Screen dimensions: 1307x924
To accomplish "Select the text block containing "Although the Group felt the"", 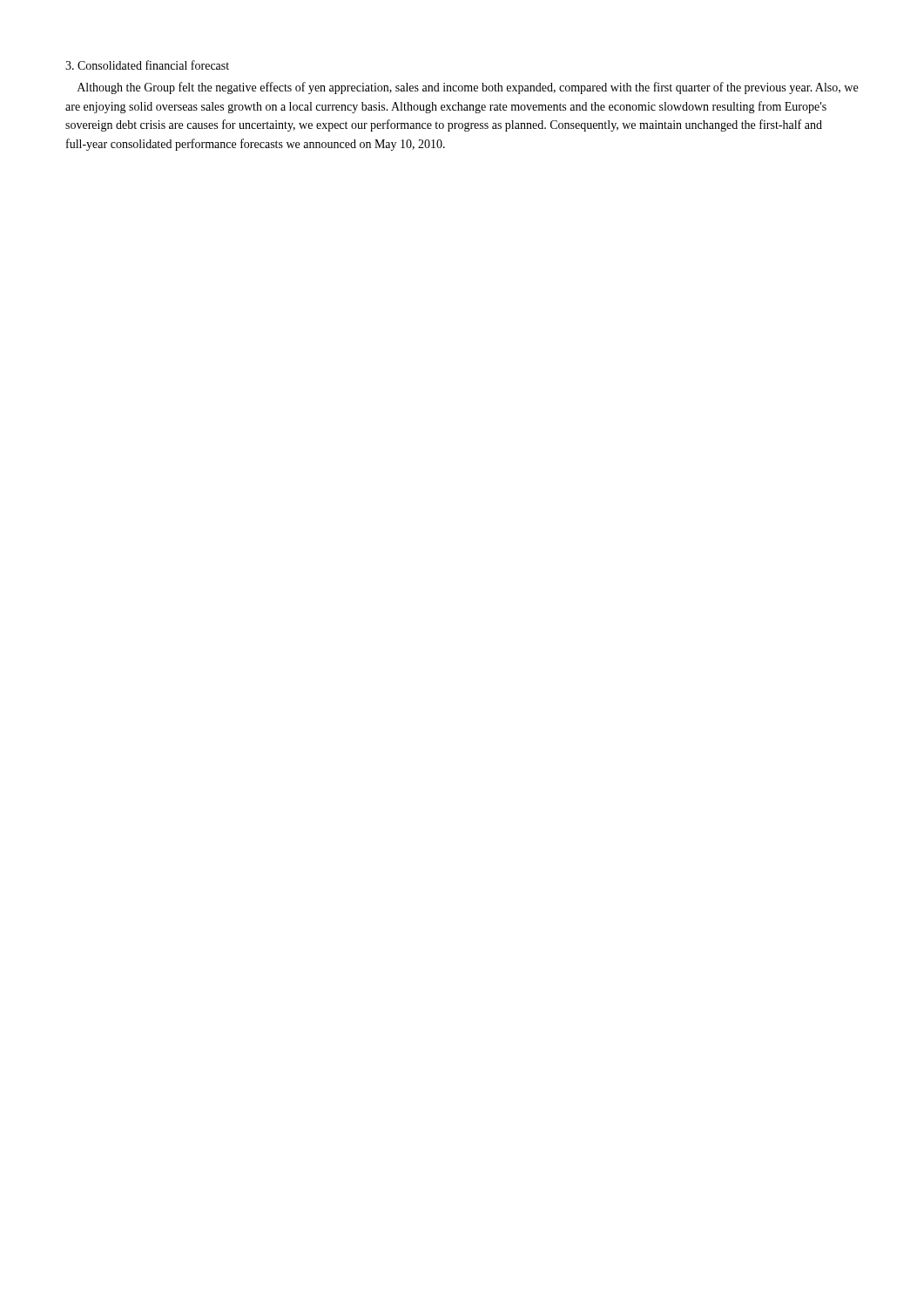I will point(462,116).
